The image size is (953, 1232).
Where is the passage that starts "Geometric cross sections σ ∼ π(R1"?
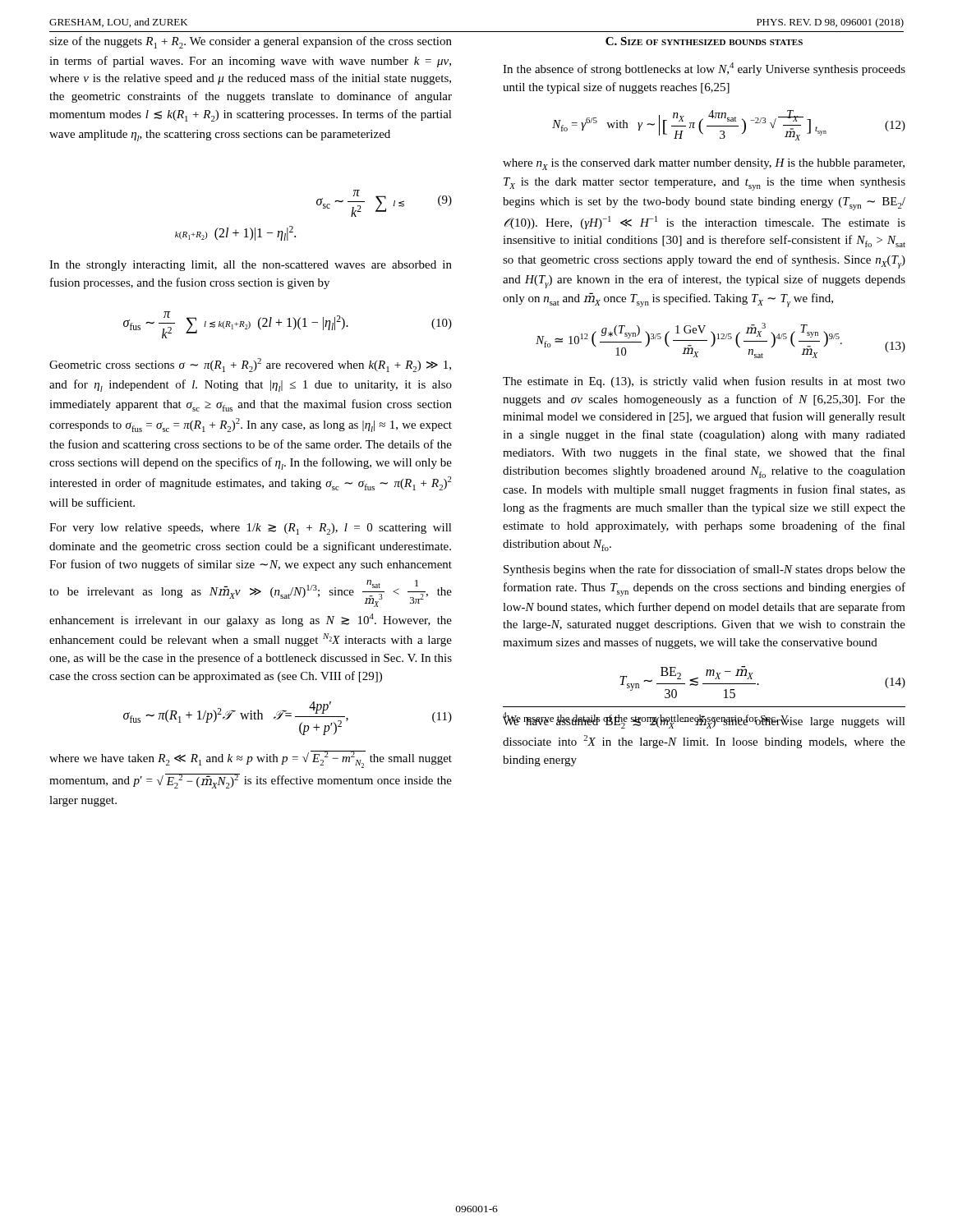[251, 520]
